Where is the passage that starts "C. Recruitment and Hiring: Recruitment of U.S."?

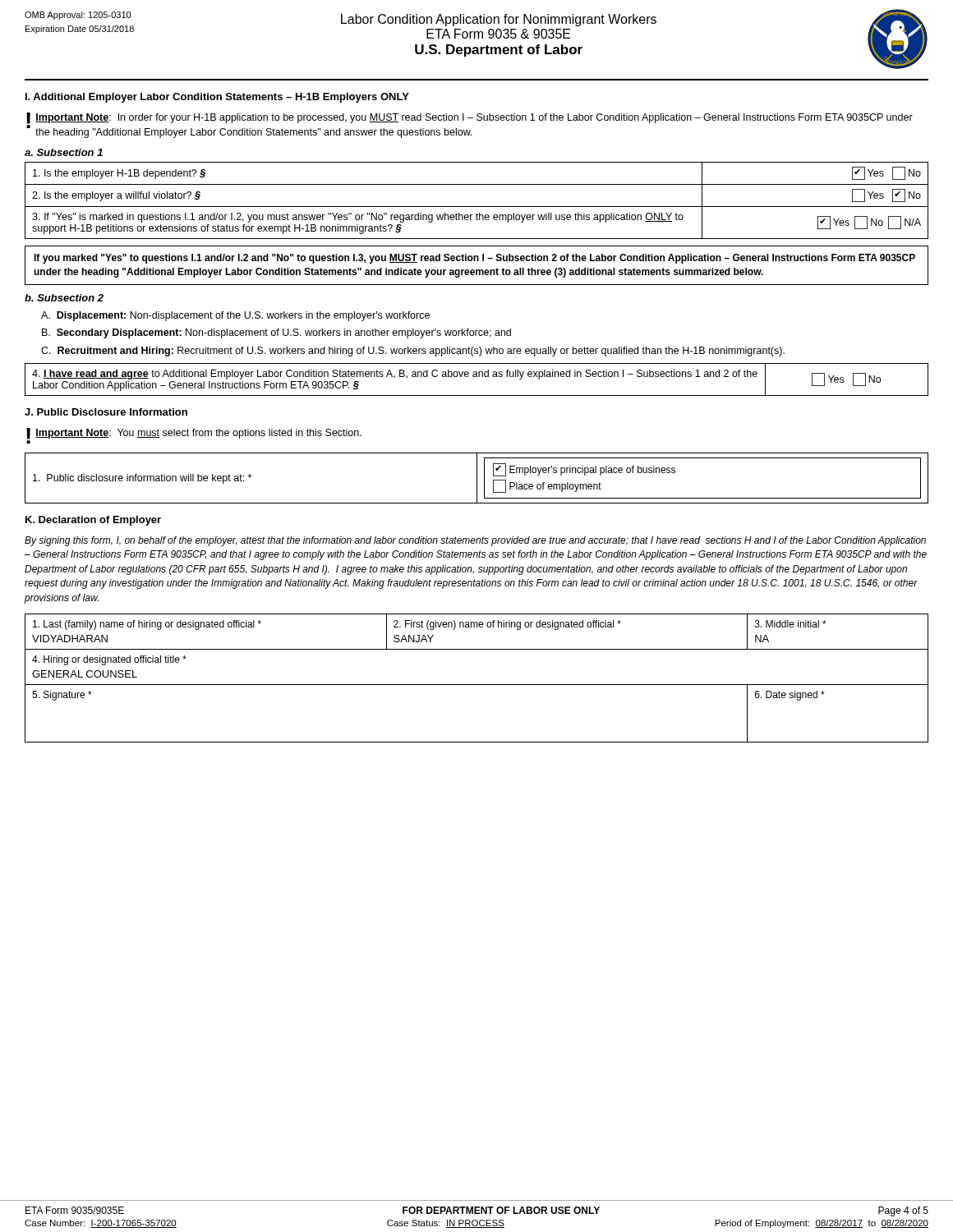click(413, 350)
